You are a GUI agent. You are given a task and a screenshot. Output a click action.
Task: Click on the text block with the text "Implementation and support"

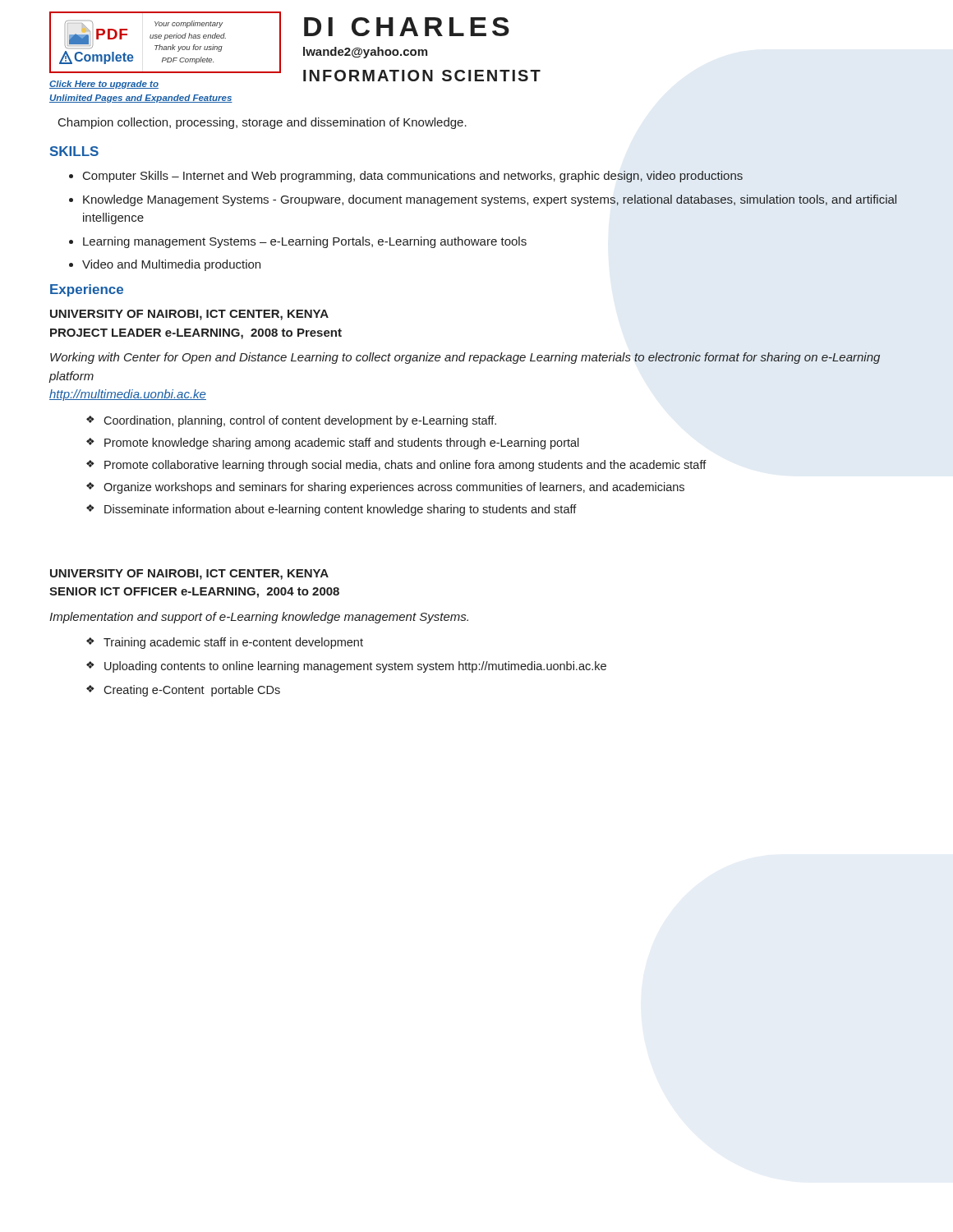click(x=260, y=616)
